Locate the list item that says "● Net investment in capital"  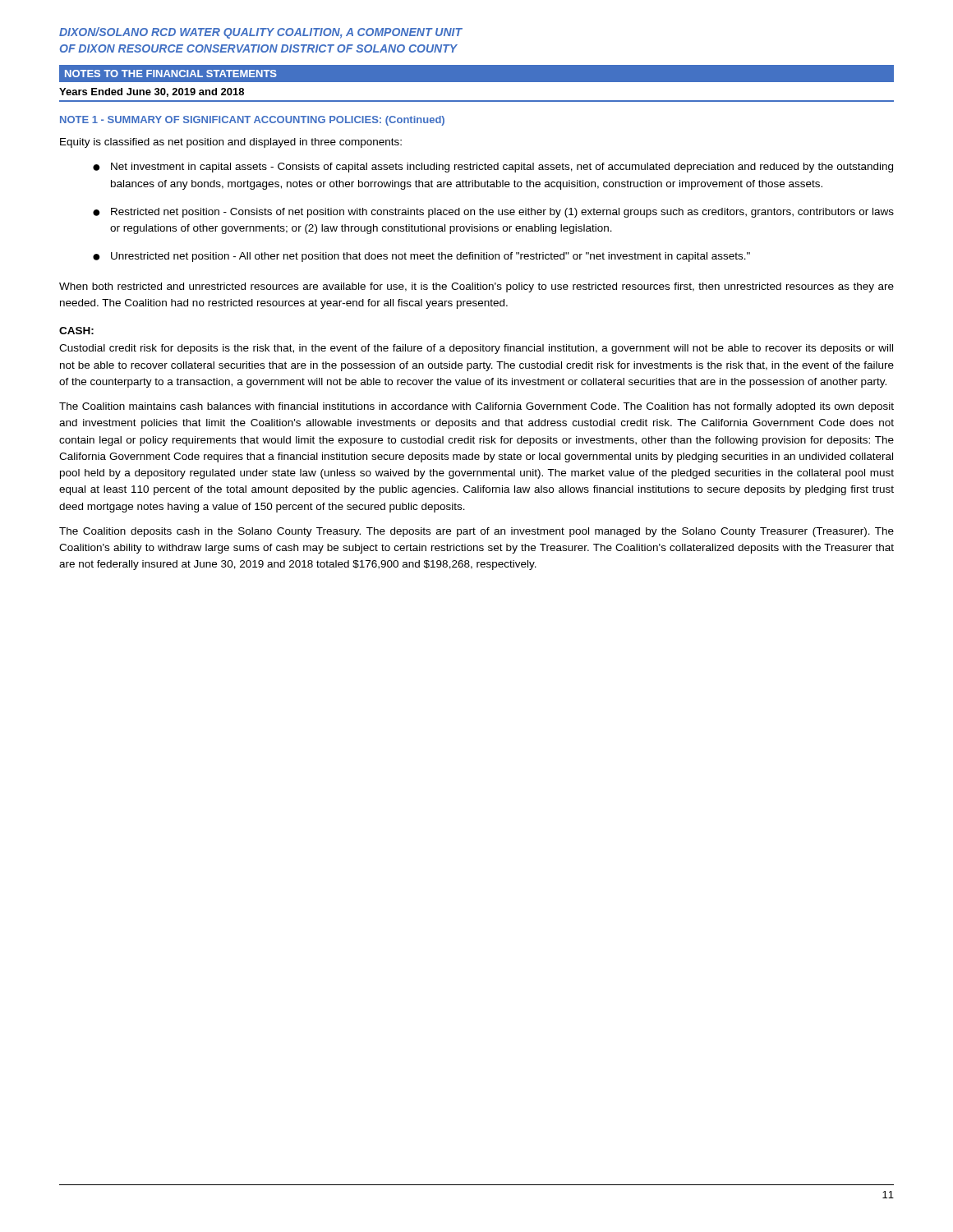pos(493,176)
